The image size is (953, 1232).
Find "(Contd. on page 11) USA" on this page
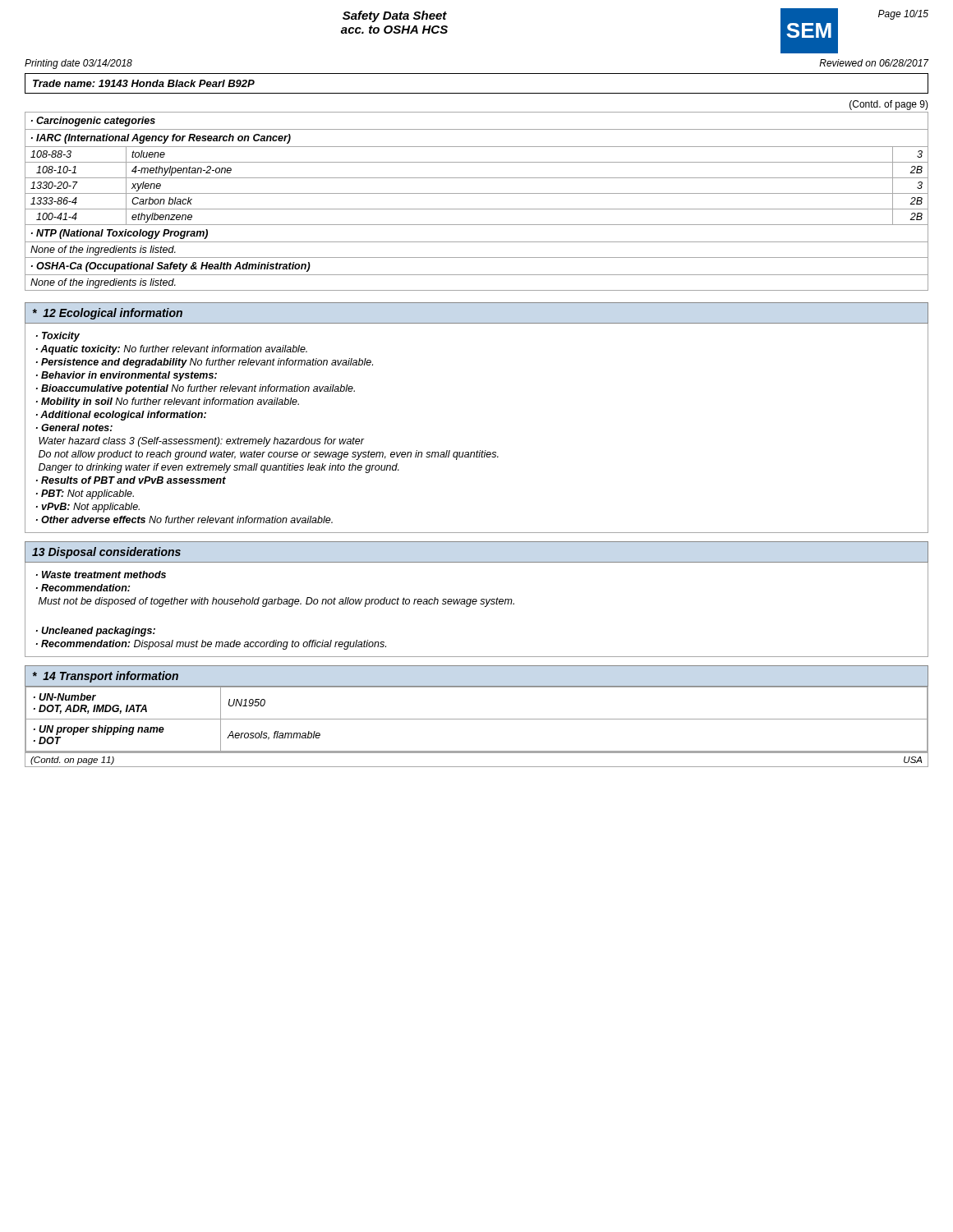click(x=476, y=760)
